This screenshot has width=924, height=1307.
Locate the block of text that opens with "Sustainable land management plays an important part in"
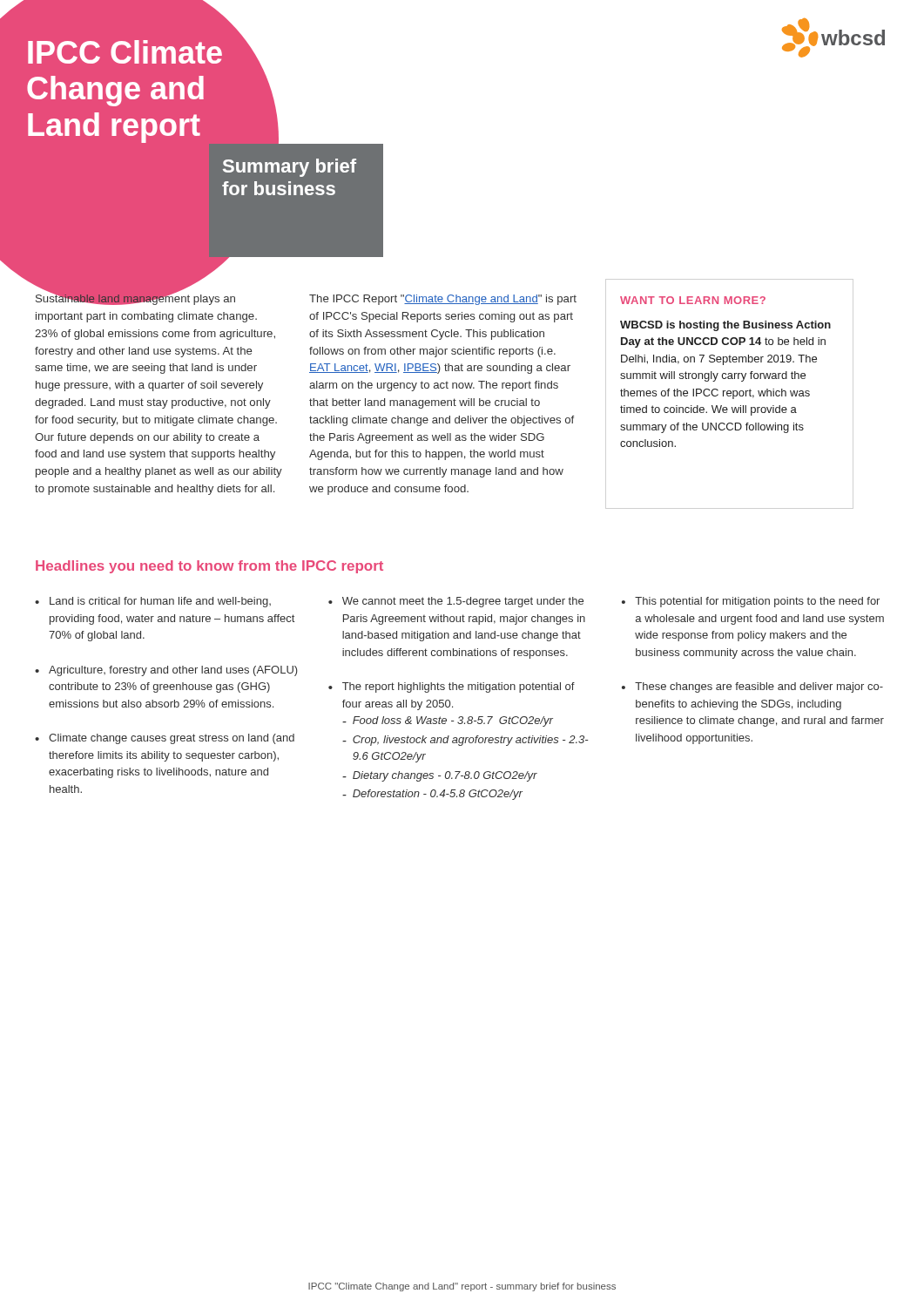[x=159, y=394]
